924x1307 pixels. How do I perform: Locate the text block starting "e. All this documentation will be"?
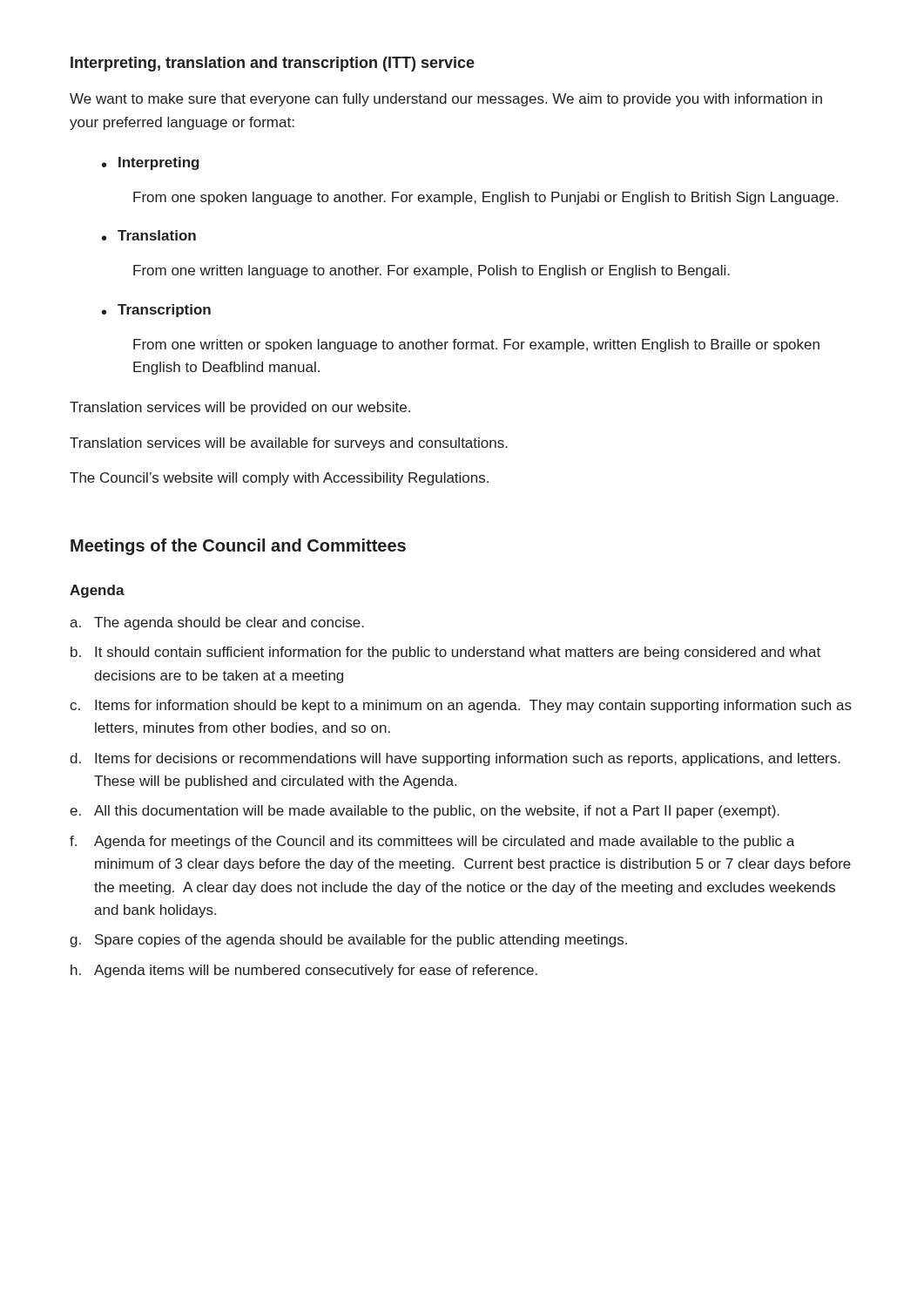[x=425, y=812]
